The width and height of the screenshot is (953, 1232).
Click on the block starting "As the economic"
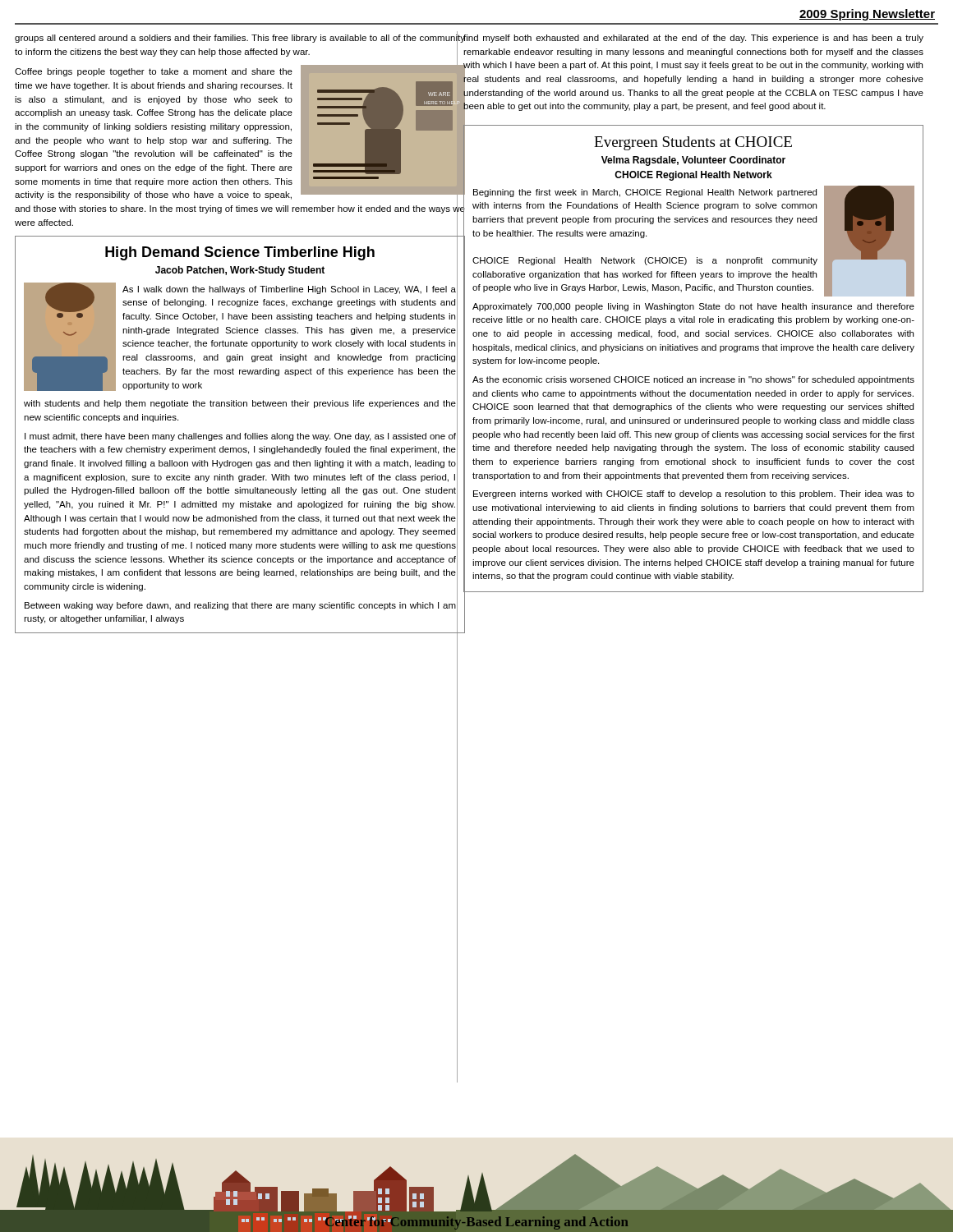tap(693, 428)
